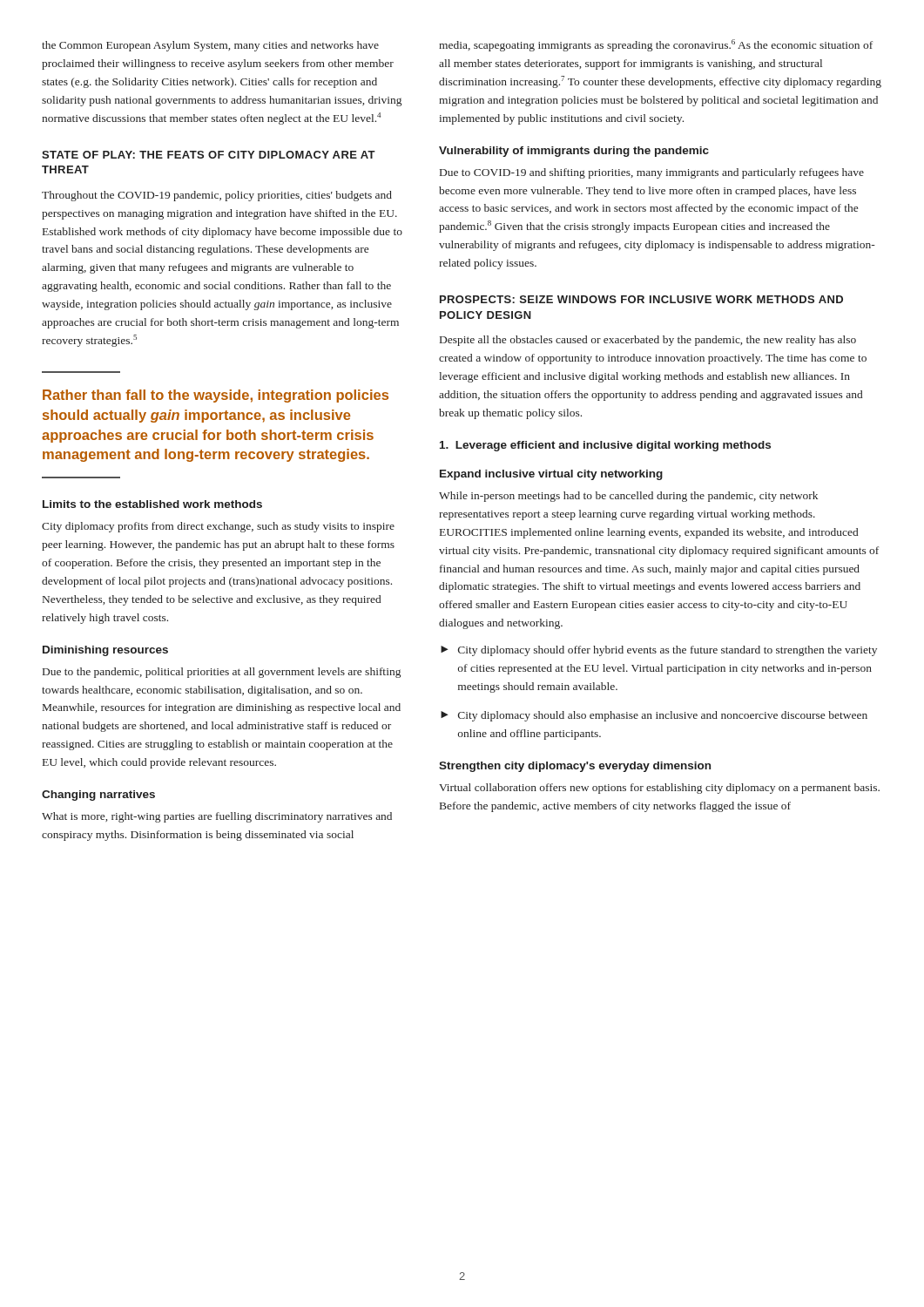This screenshot has width=924, height=1307.
Task: Find the text starting "the Common European Asylum"
Action: pyautogui.click(x=223, y=82)
